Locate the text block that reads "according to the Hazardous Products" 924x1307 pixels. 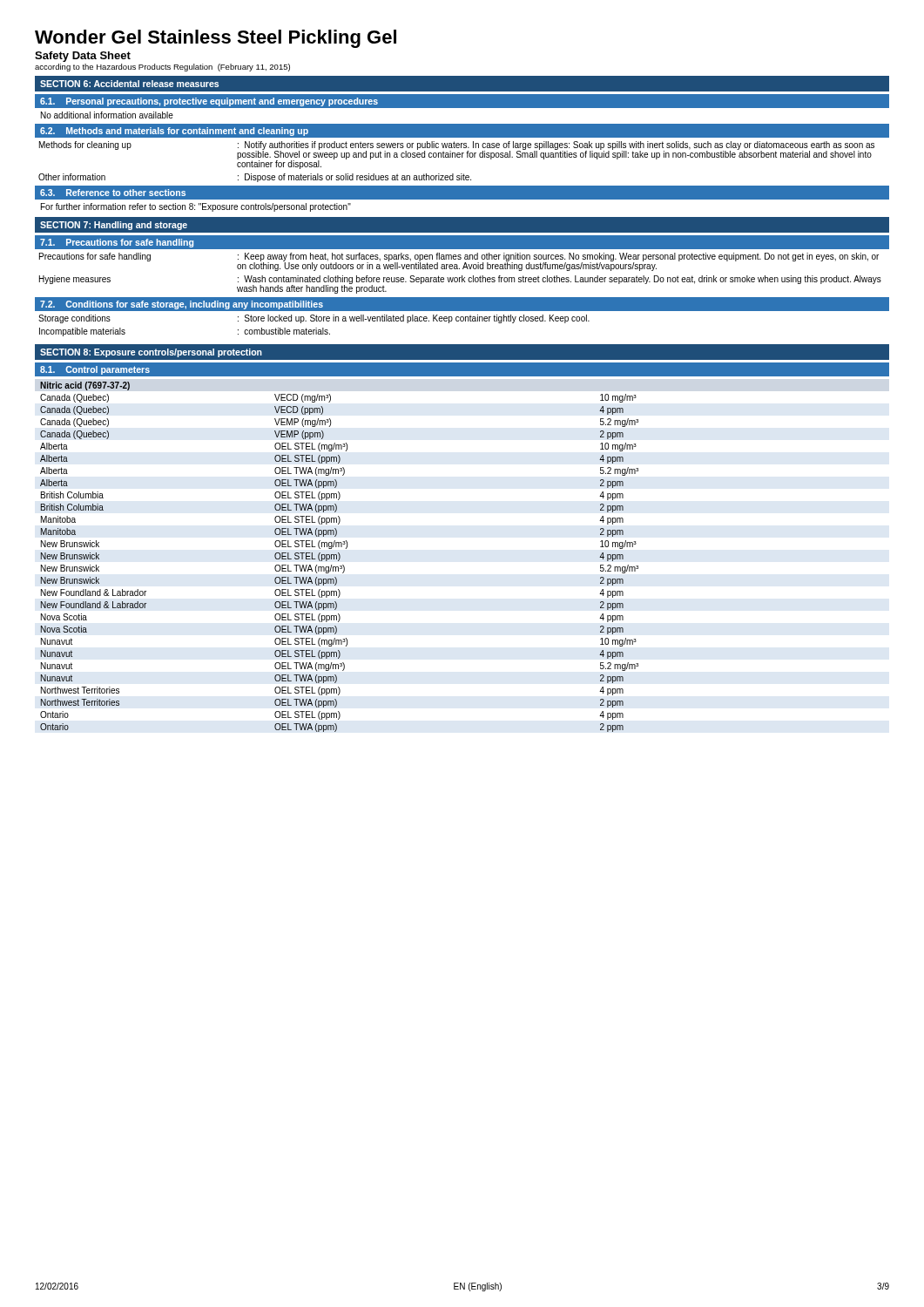163,67
